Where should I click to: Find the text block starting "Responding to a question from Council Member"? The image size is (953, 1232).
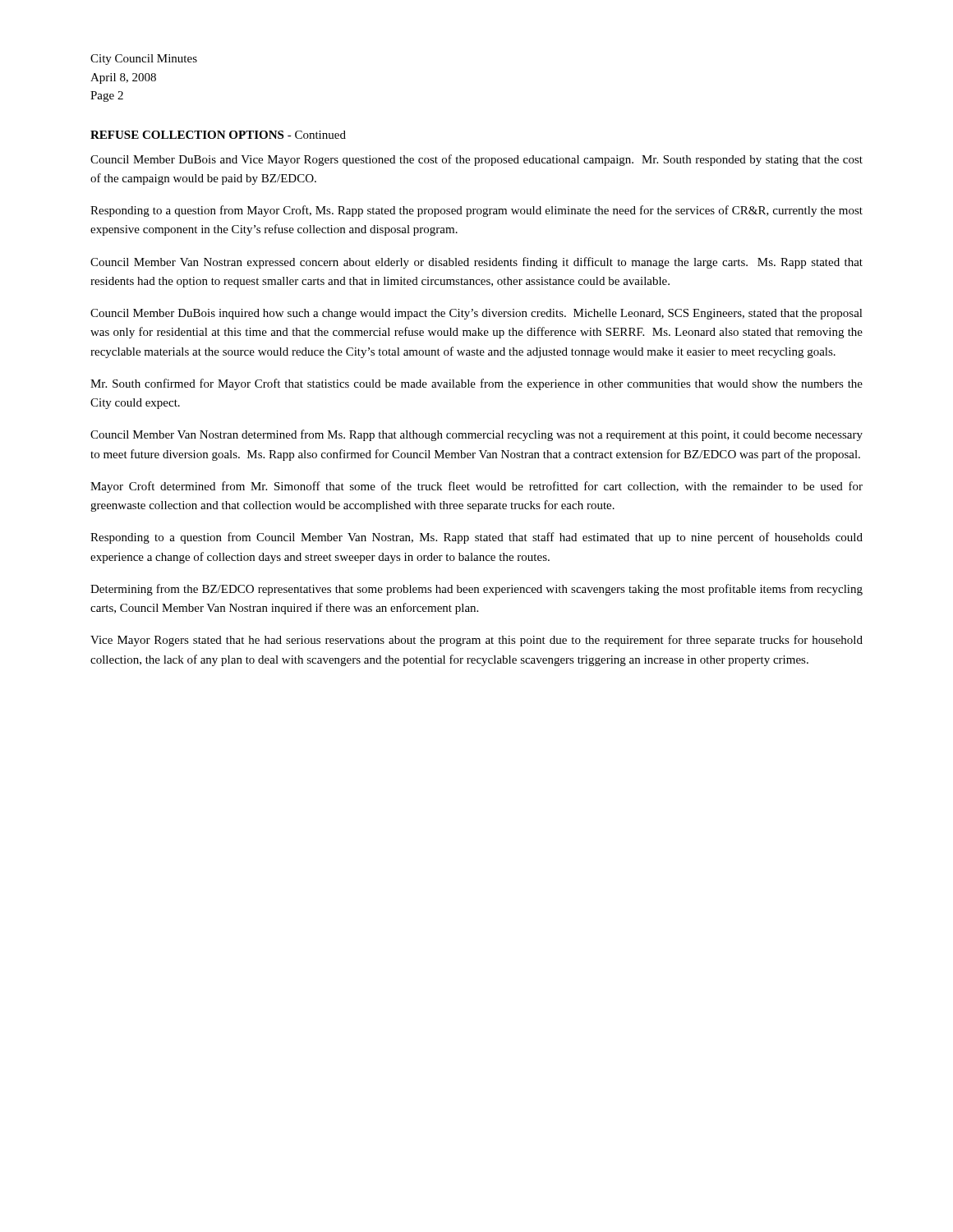point(476,547)
